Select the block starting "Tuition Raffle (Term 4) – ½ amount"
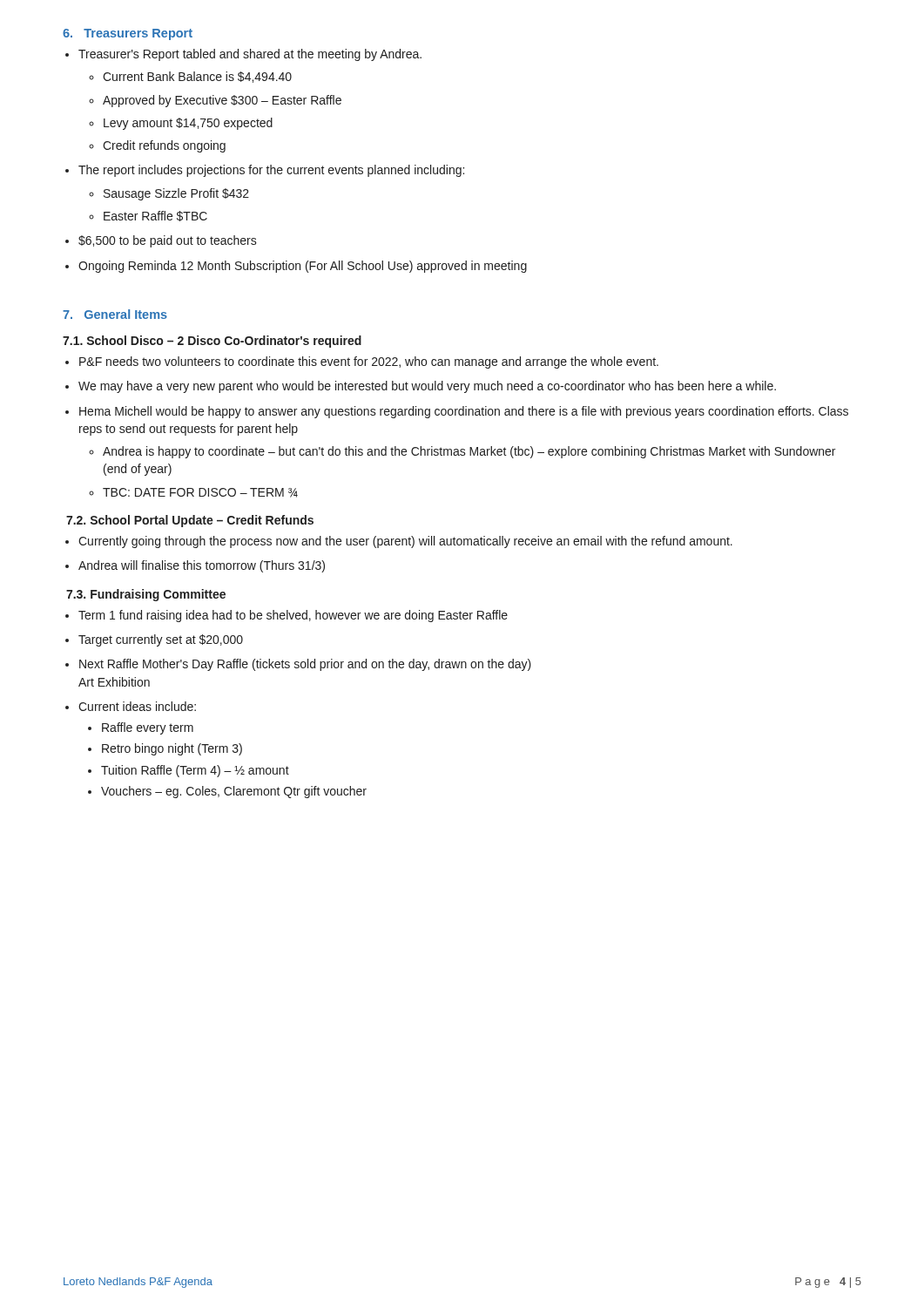The height and width of the screenshot is (1307, 924). [x=195, y=770]
